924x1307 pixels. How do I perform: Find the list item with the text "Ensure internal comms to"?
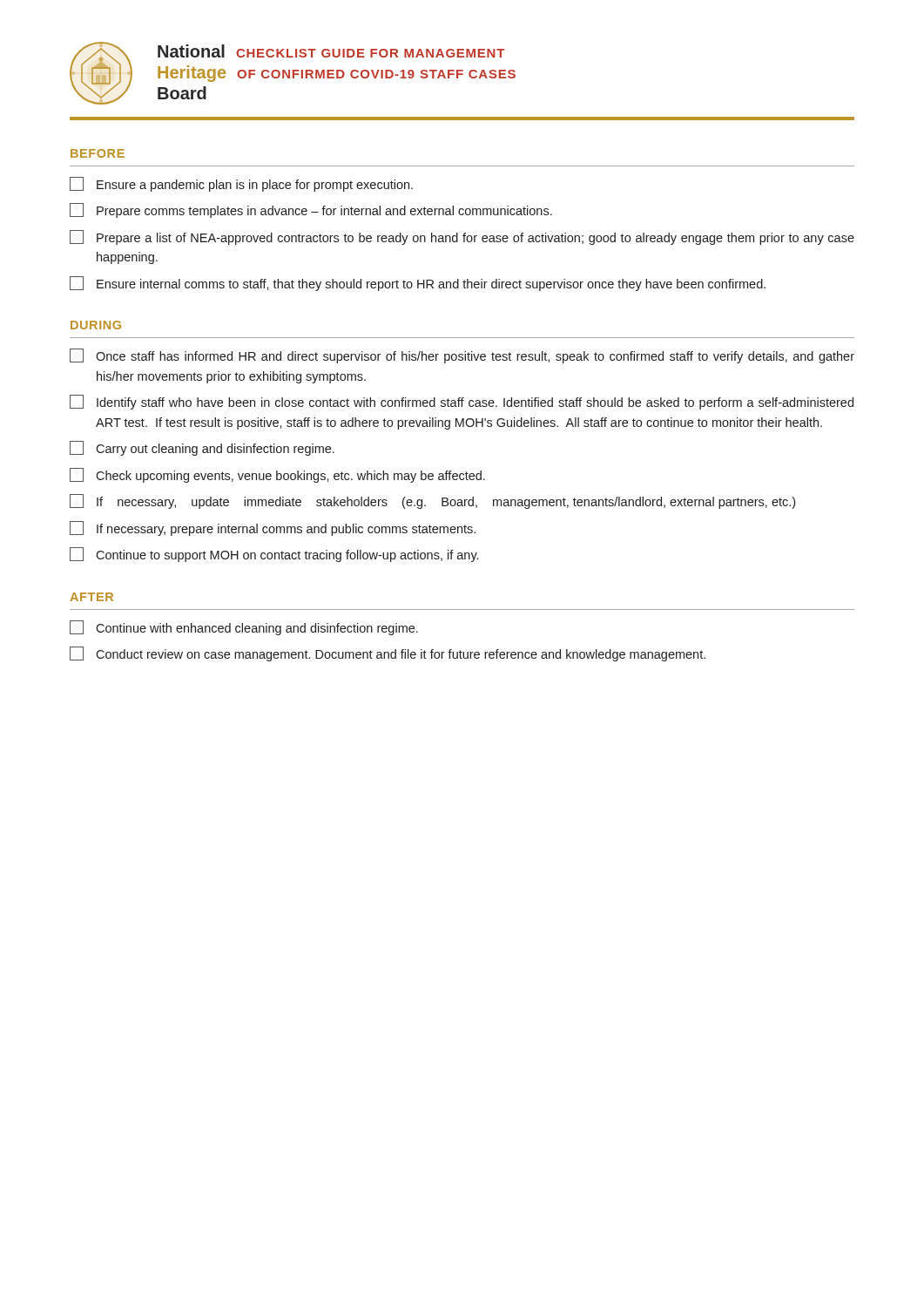(x=462, y=284)
